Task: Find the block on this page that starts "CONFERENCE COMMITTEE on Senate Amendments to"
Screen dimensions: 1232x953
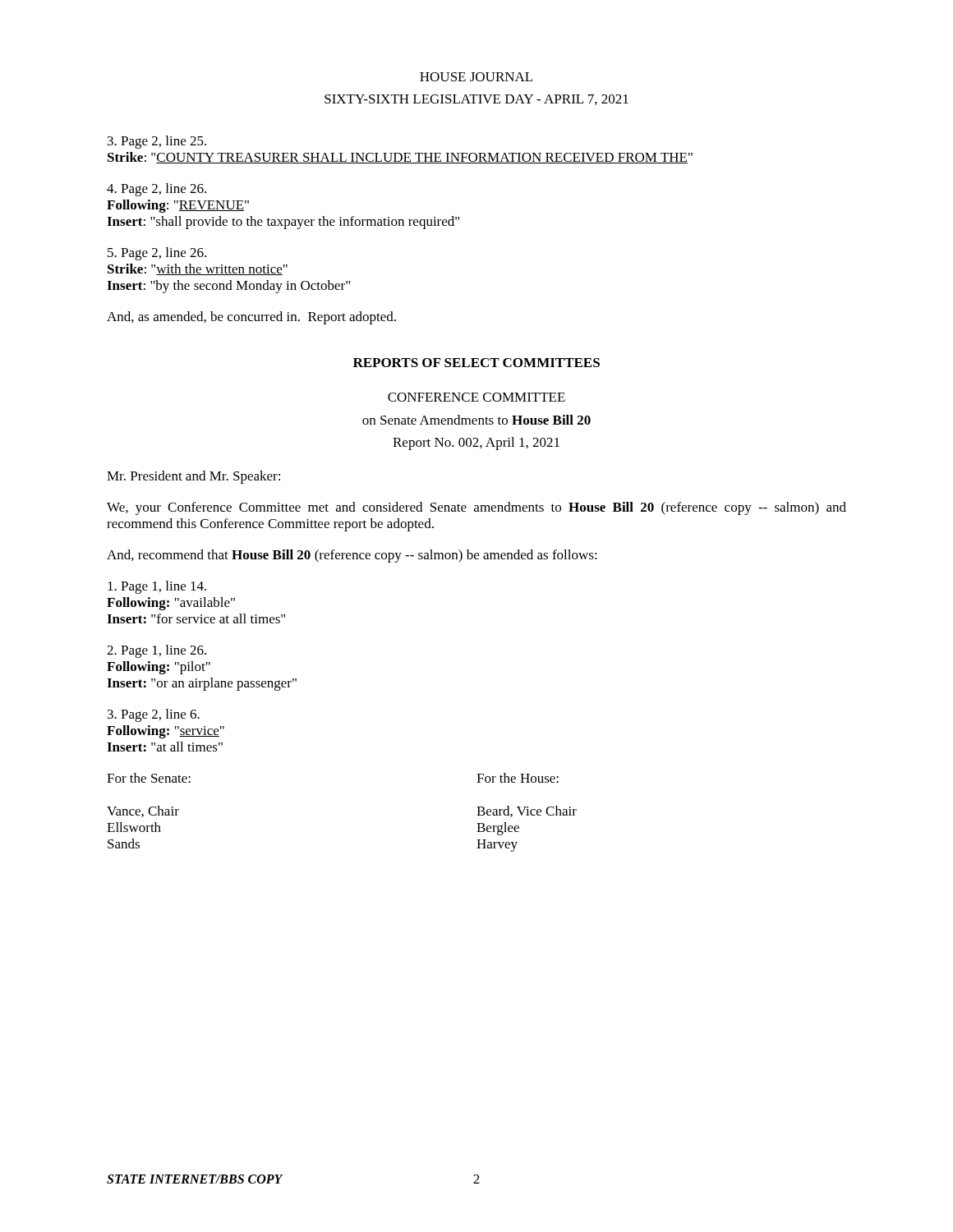Action: [x=476, y=420]
